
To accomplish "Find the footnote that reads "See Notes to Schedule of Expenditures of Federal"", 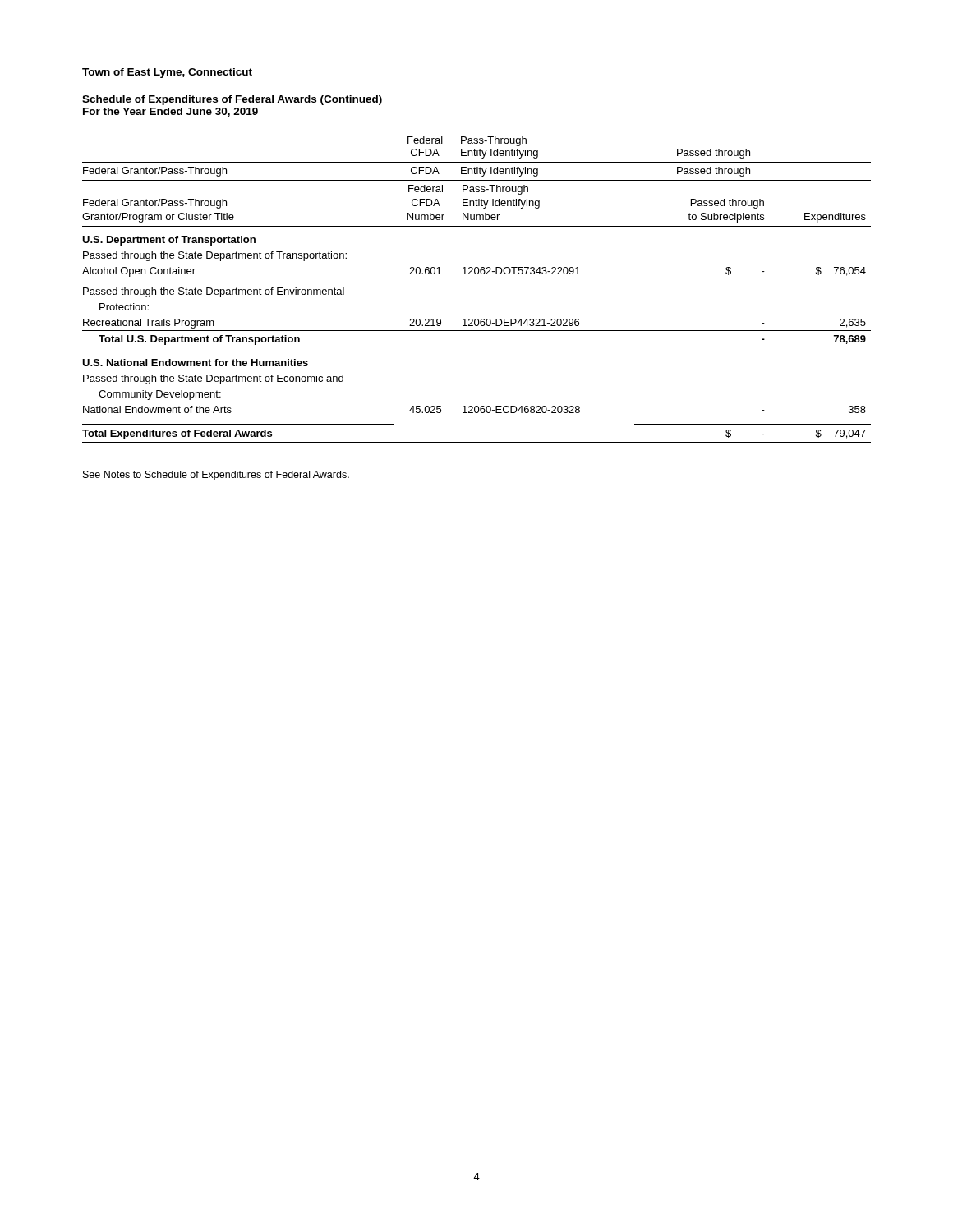I will click(x=216, y=475).
